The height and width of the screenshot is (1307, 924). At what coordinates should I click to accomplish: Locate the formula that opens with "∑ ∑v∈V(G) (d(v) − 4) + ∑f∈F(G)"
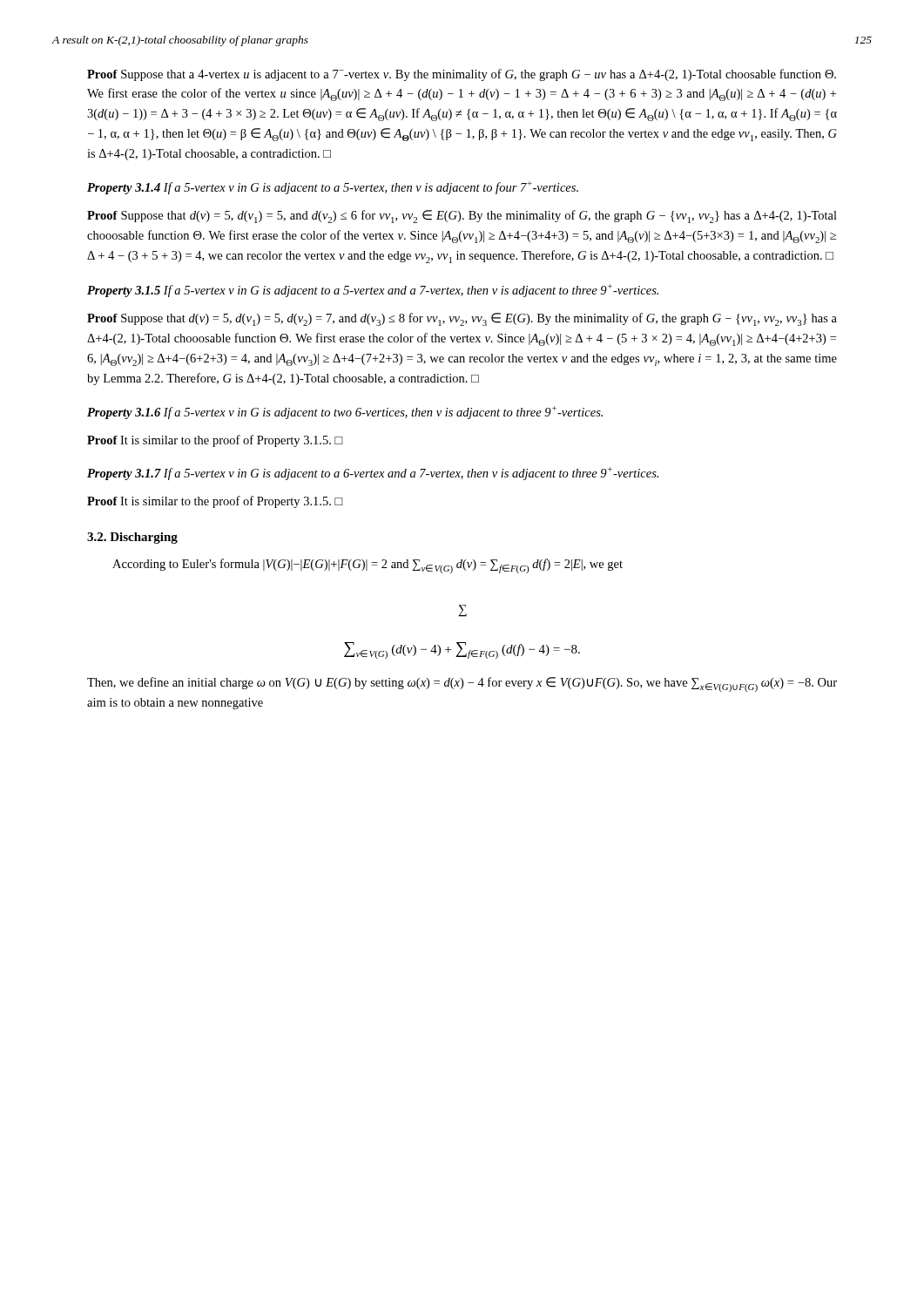click(x=462, y=624)
